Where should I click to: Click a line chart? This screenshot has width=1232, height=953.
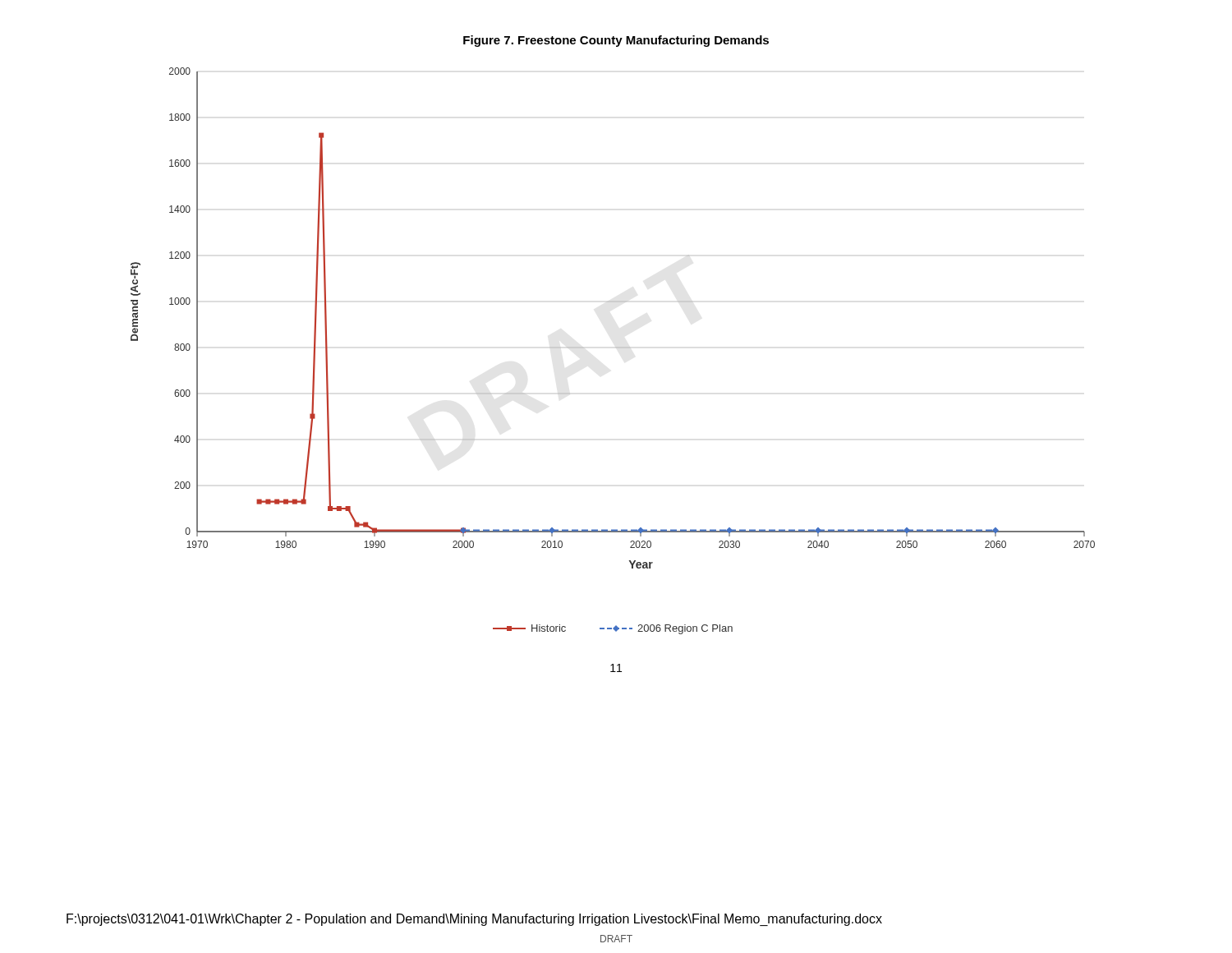616,348
